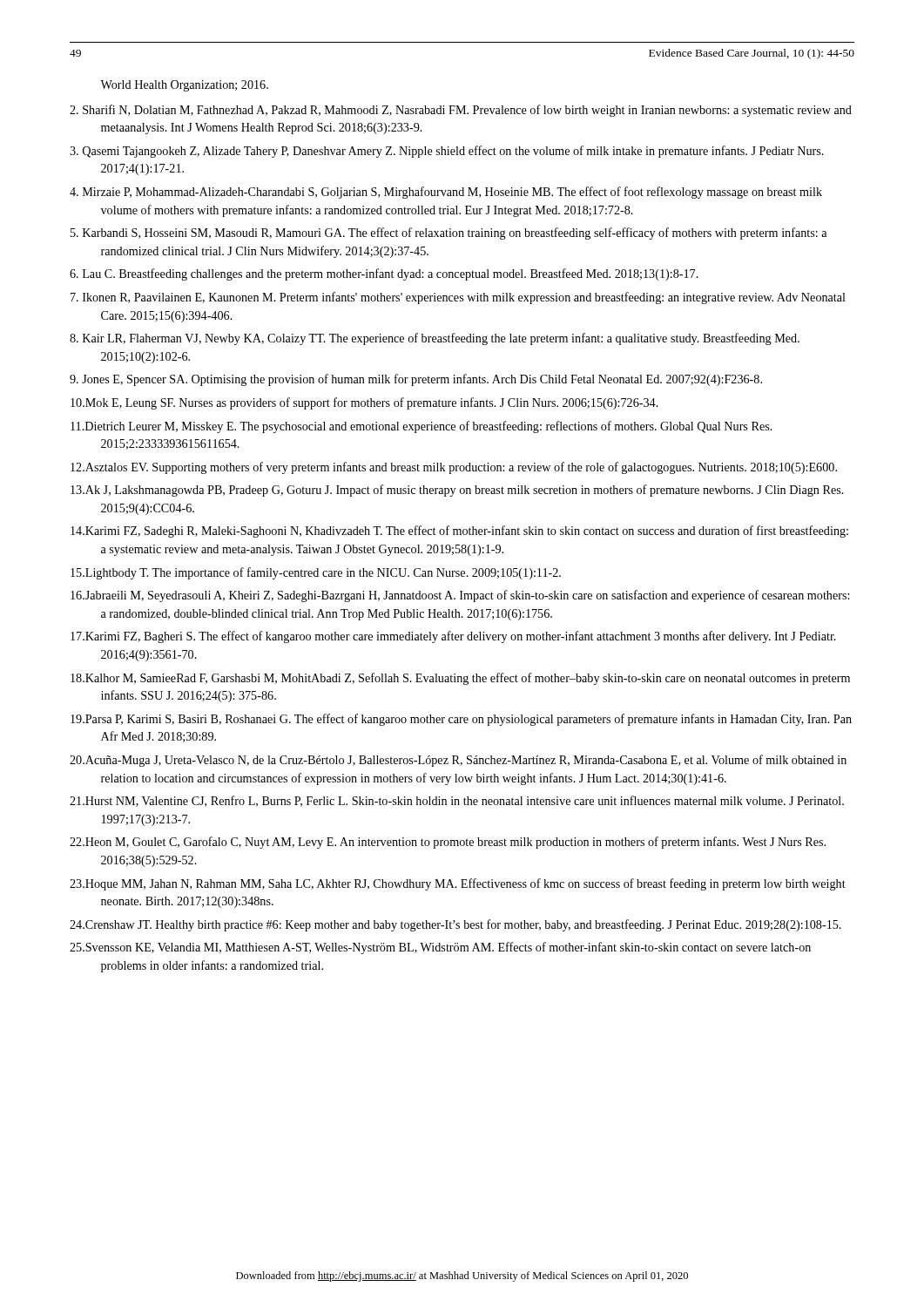Point to the passage starting "8. Kair LR, Flaherman"
The image size is (924, 1307).
(435, 347)
